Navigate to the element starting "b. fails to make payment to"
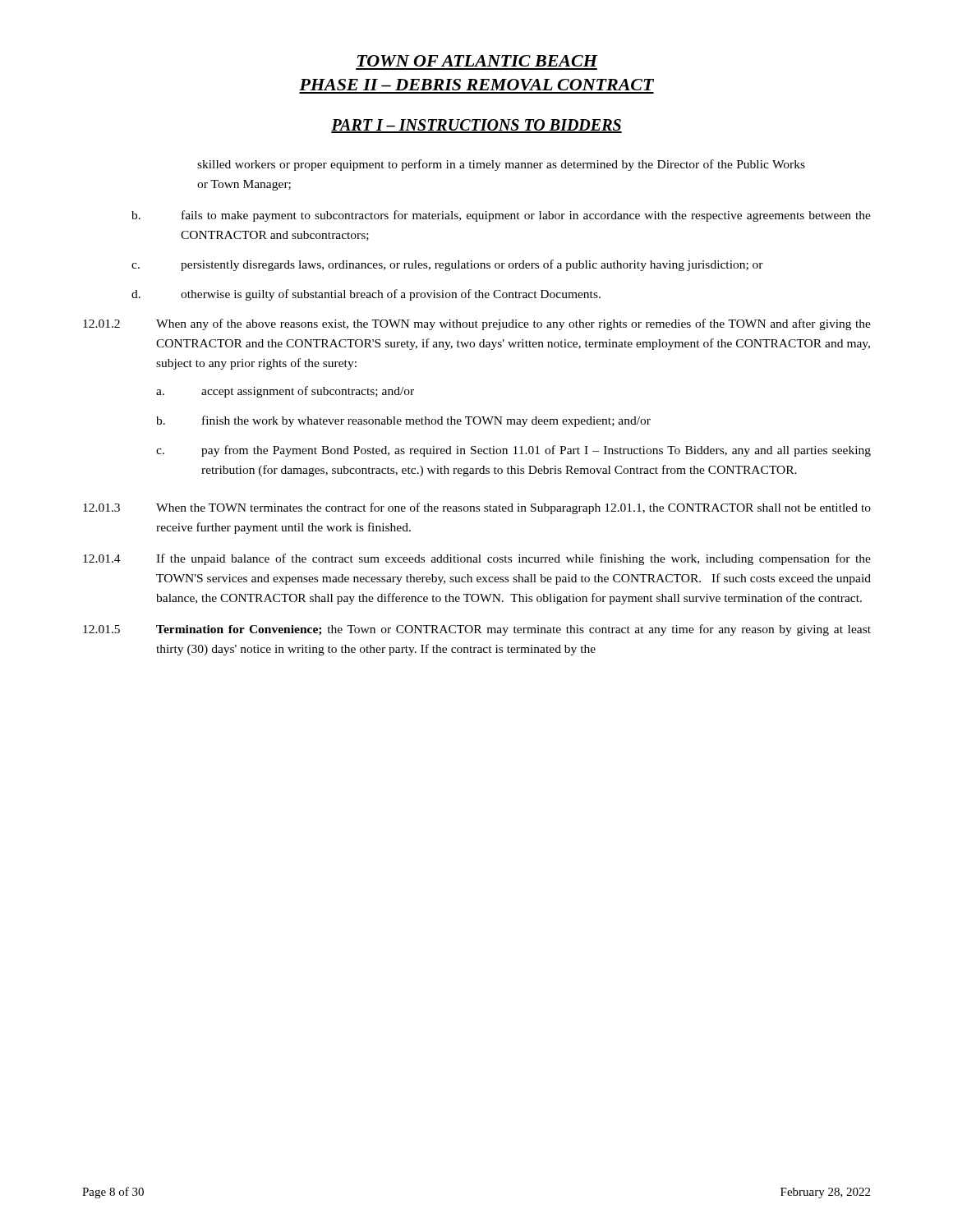The image size is (953, 1232). [476, 225]
